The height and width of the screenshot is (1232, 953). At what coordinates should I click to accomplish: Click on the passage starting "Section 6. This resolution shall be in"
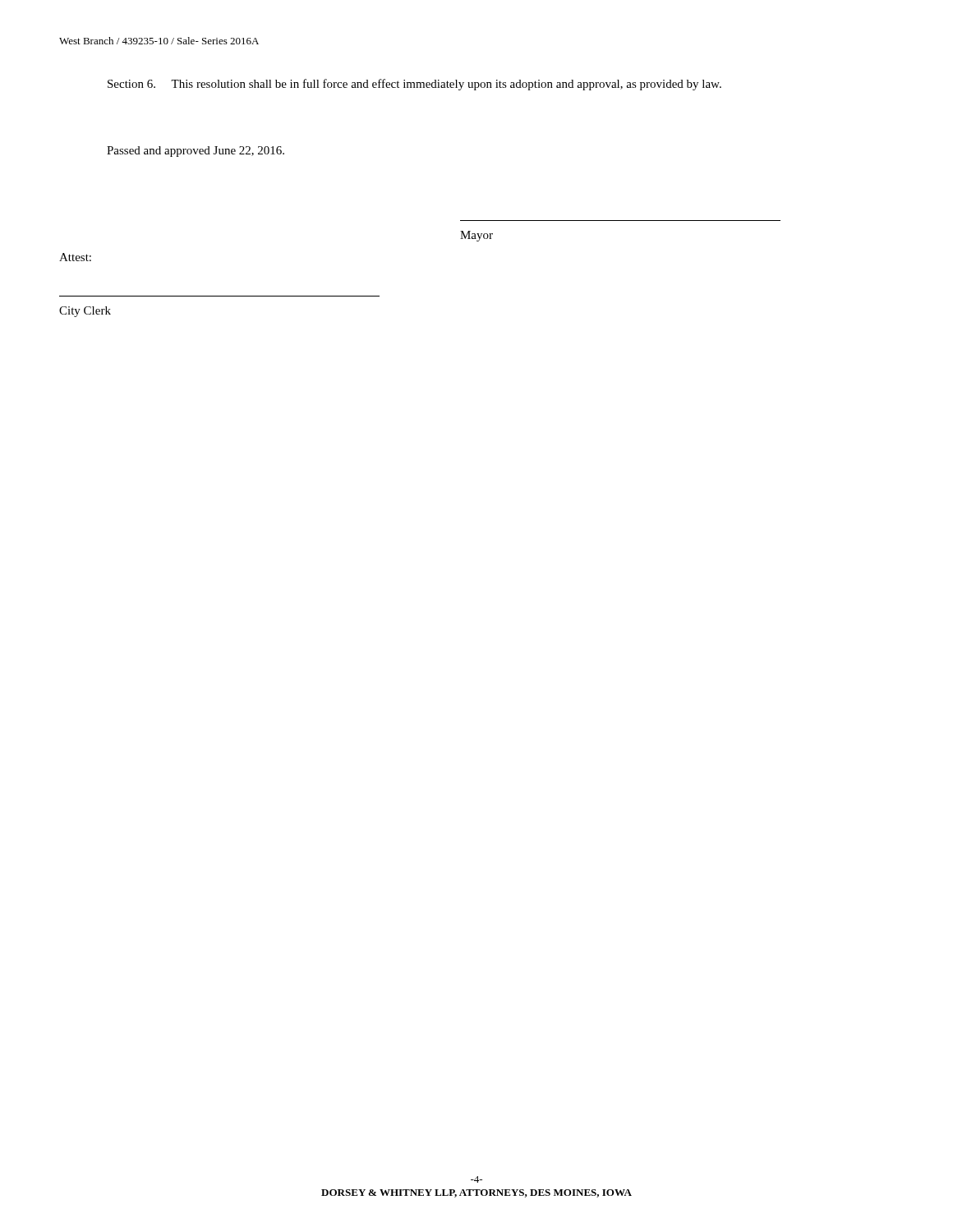pyautogui.click(x=414, y=84)
